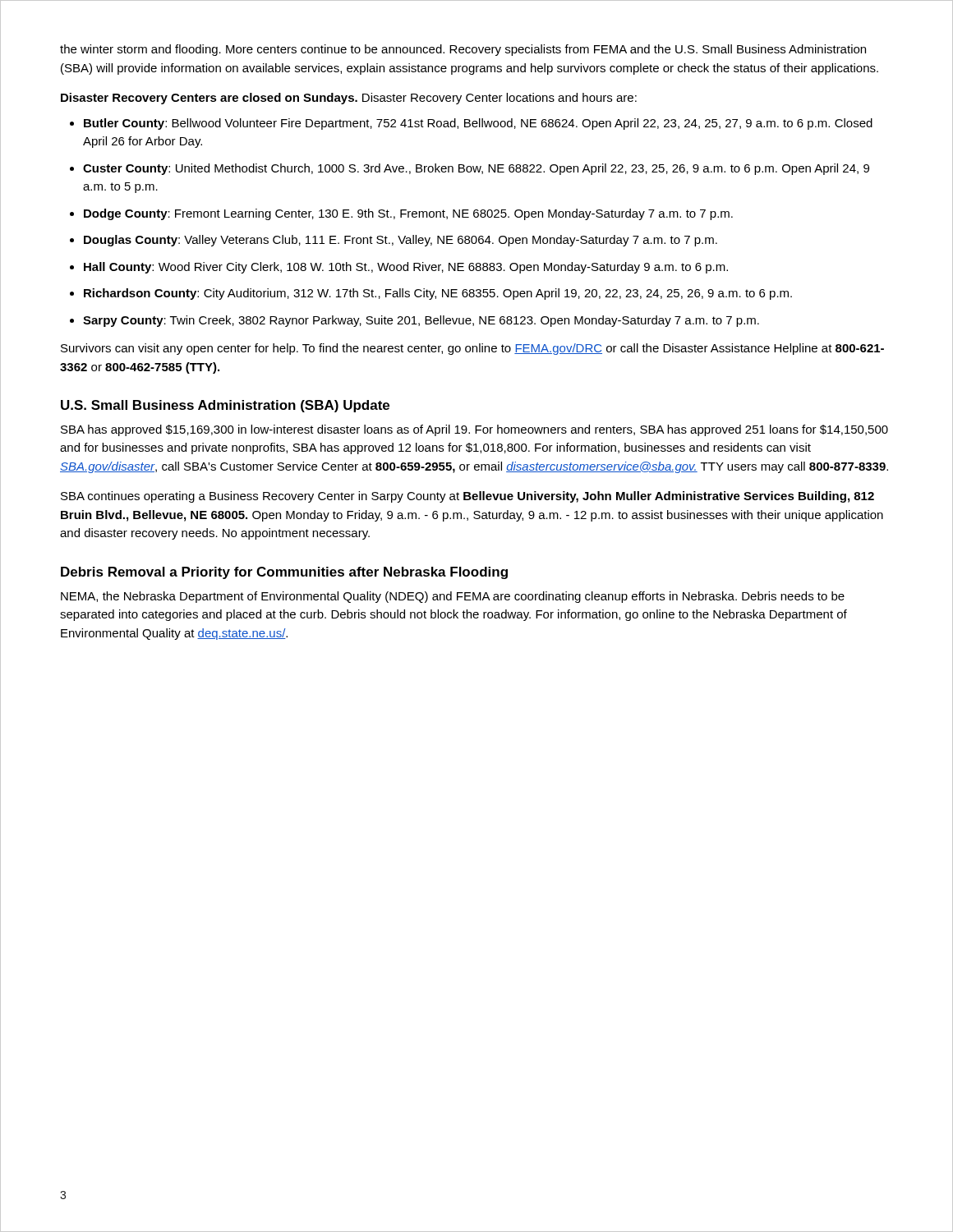953x1232 pixels.
Task: Point to the block beginning "Hall County: Wood River City Clerk, 108"
Action: click(406, 266)
